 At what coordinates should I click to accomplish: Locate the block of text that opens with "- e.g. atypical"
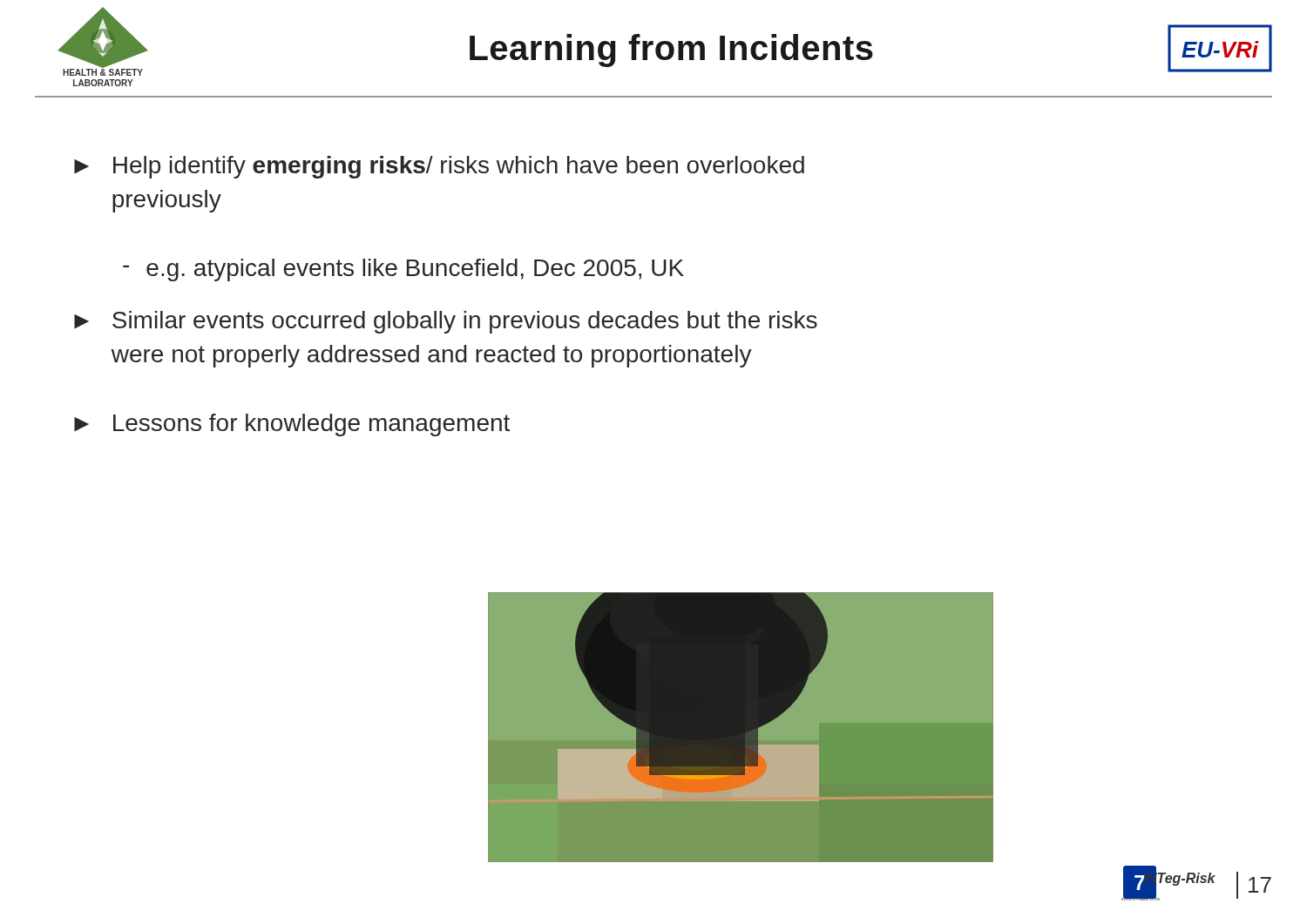403,268
